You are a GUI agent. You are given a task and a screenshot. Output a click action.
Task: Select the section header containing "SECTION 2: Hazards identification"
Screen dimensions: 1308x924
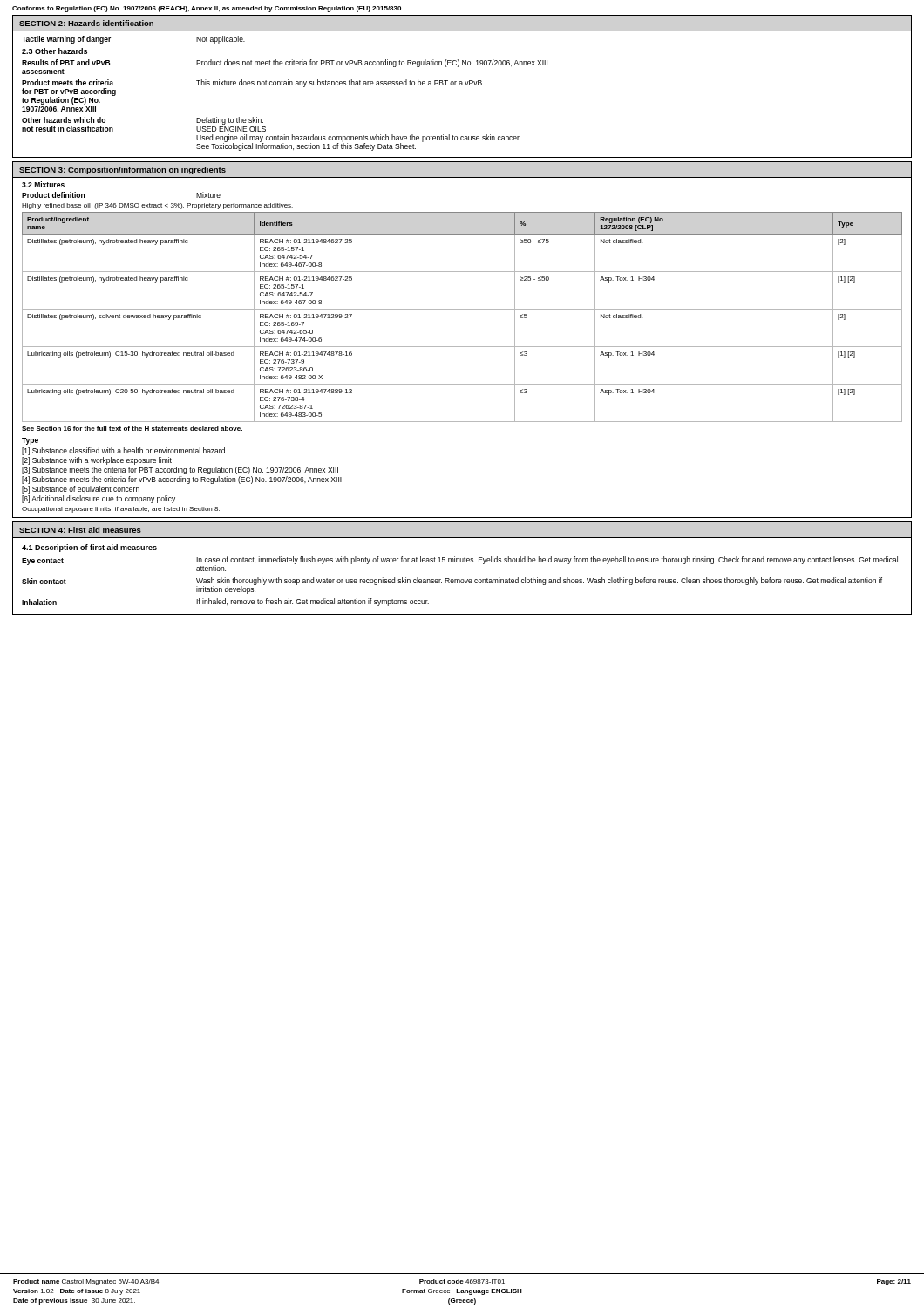[x=87, y=23]
